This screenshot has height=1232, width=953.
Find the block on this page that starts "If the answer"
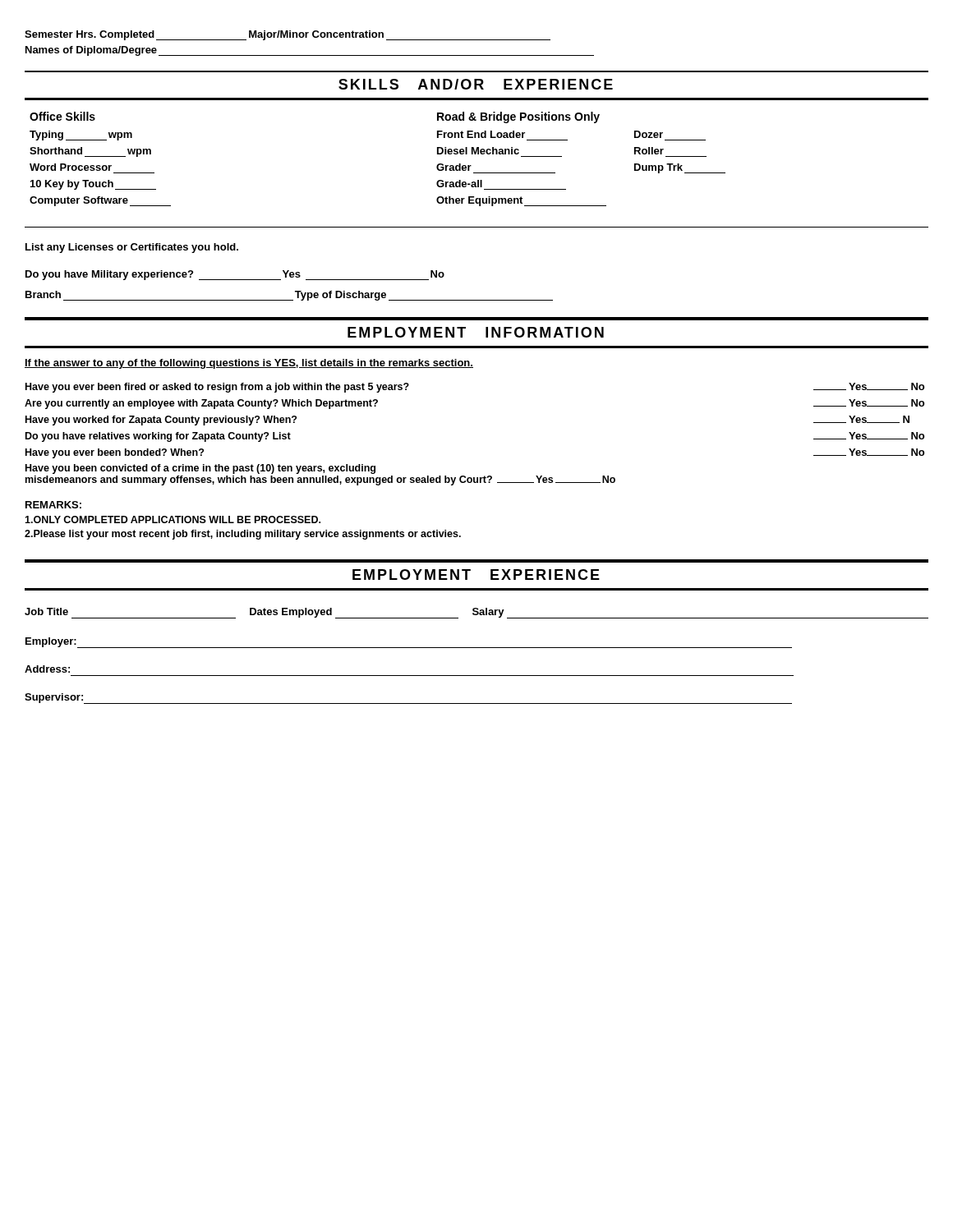click(249, 363)
